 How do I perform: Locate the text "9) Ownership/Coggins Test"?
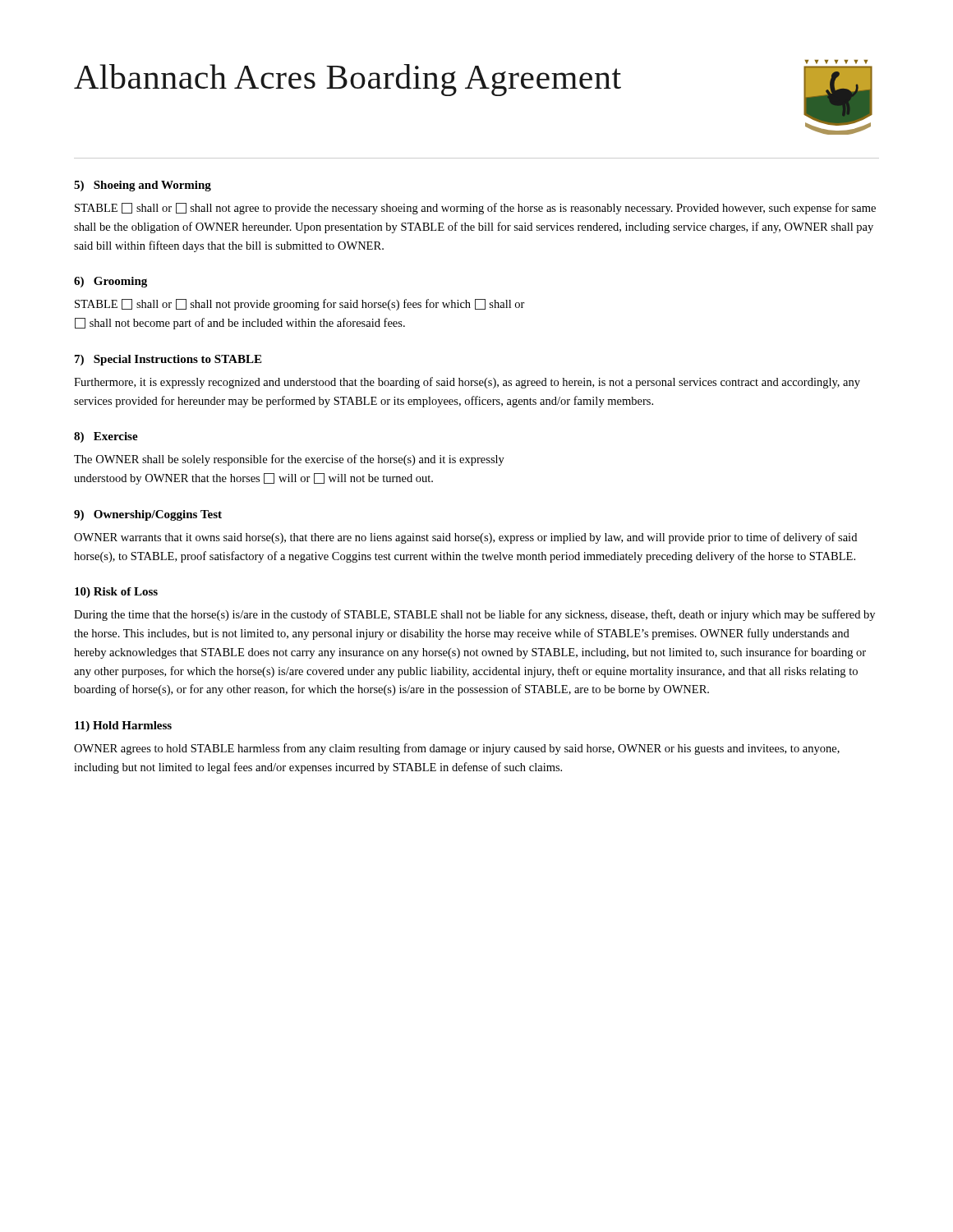(148, 514)
